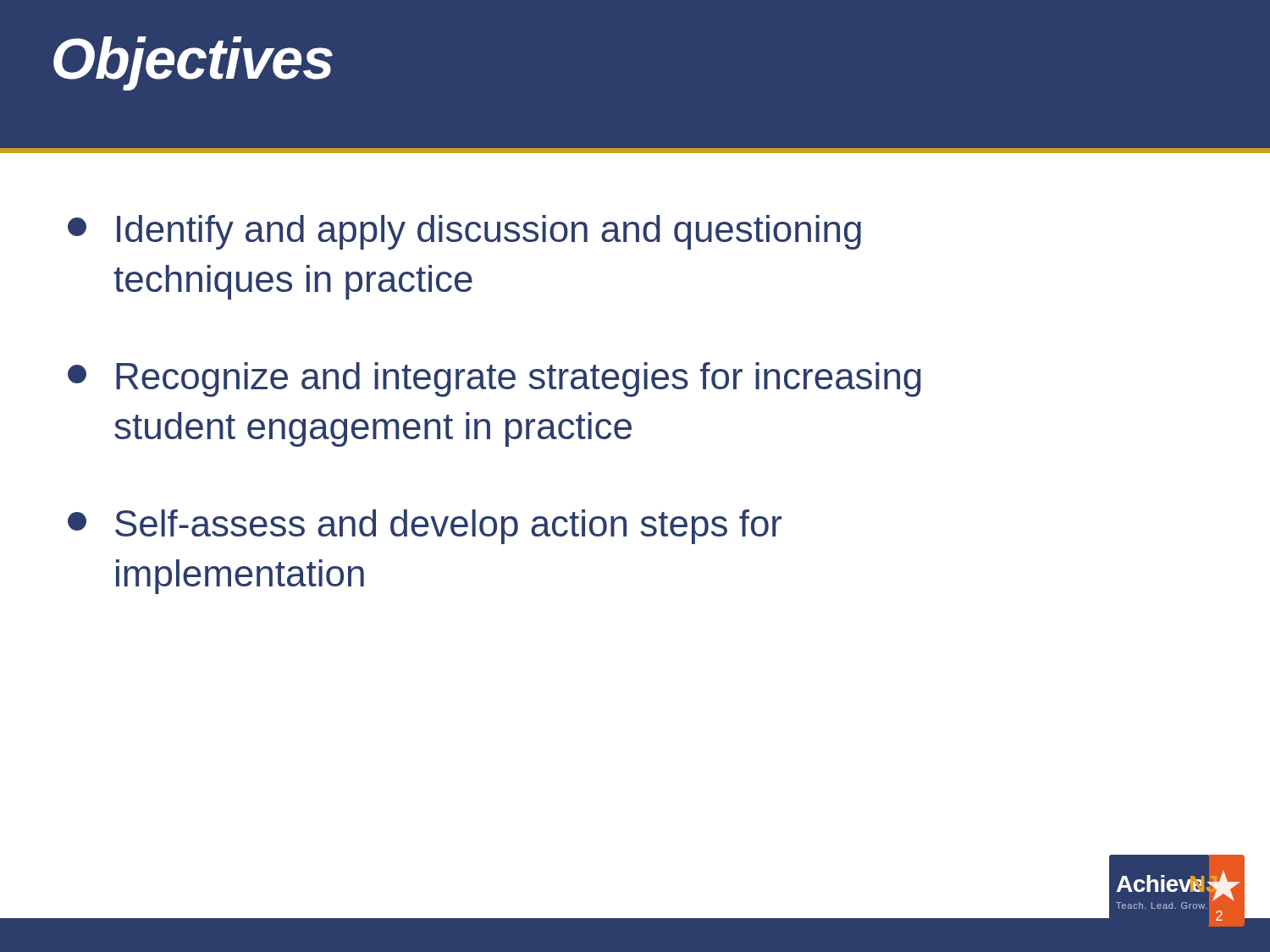This screenshot has width=1270, height=952.
Task: Point to the element starting "Identify and apply discussion and questioningtechniques"
Action: coord(465,254)
